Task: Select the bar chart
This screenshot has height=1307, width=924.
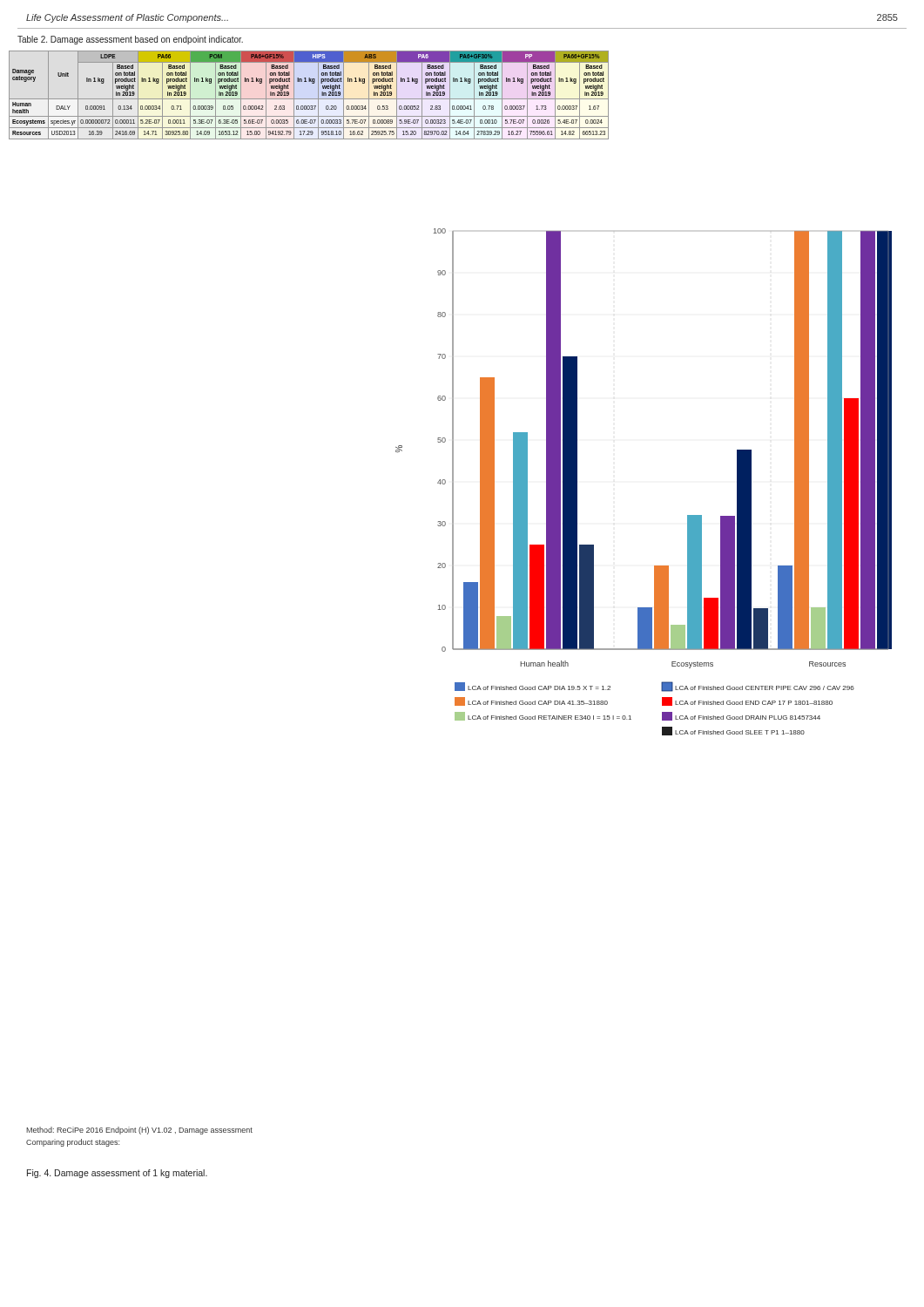Action: tap(644, 488)
